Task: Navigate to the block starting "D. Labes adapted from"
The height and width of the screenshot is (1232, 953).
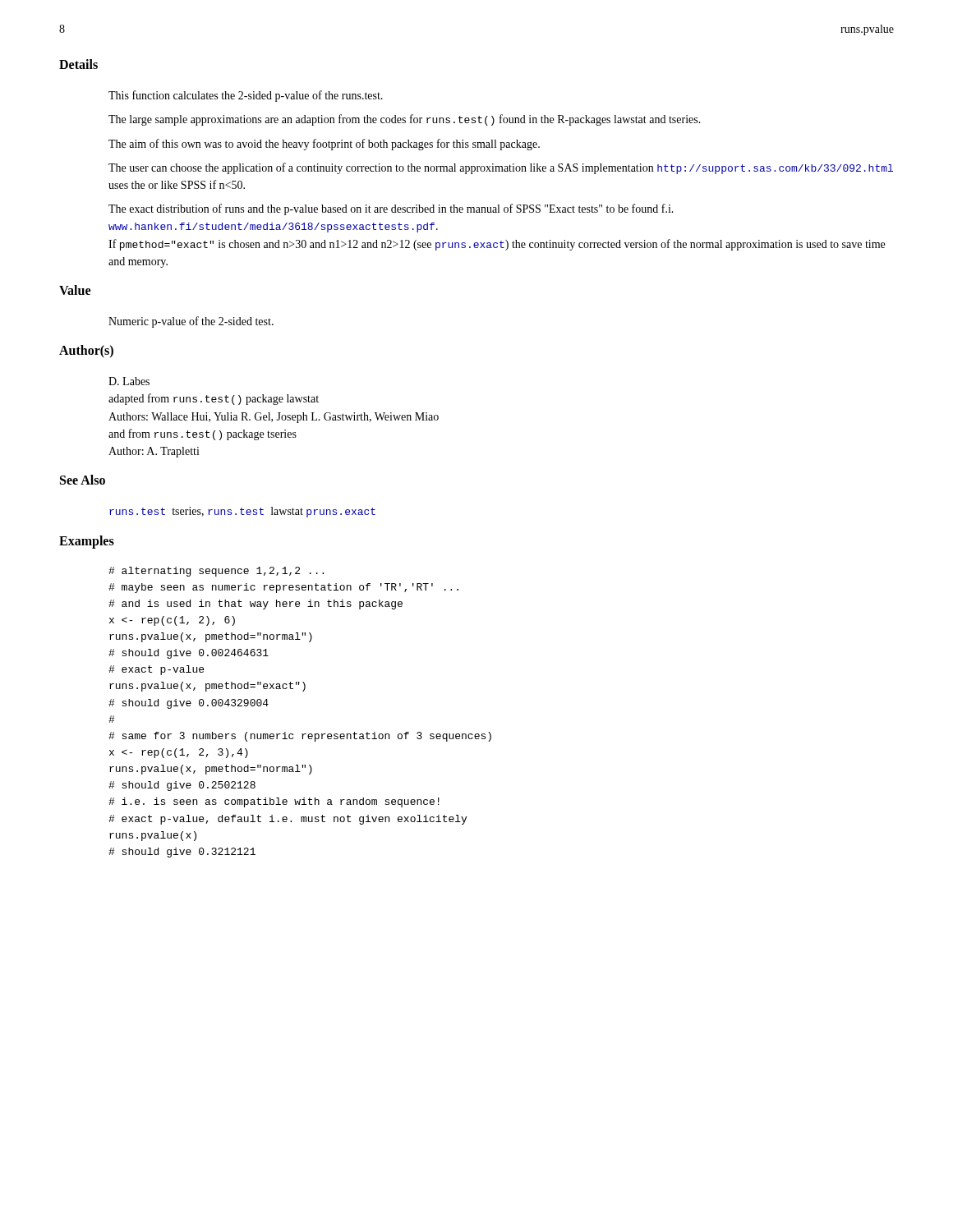Action: [129, 381]
